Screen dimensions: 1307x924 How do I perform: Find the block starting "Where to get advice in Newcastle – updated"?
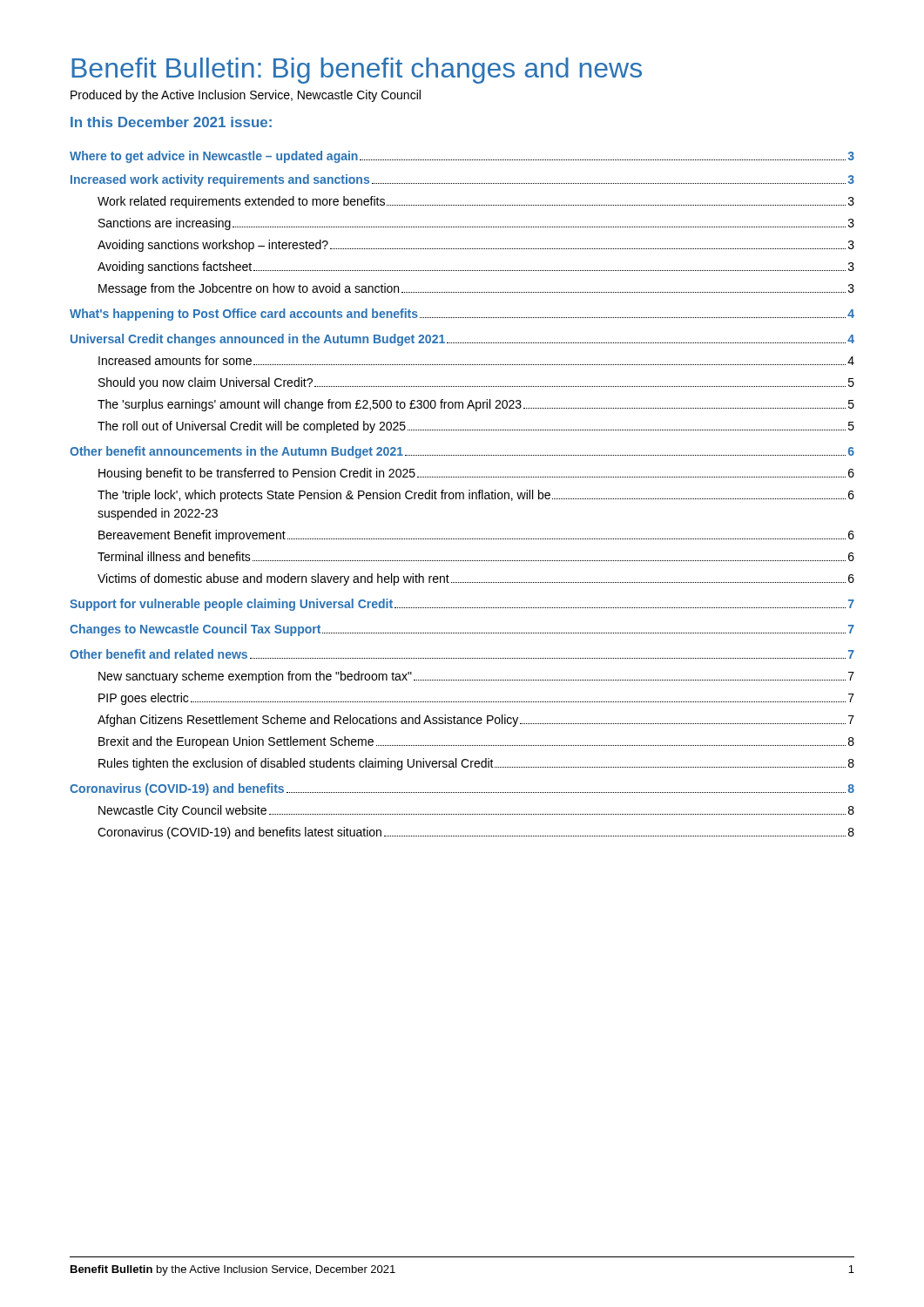[462, 156]
